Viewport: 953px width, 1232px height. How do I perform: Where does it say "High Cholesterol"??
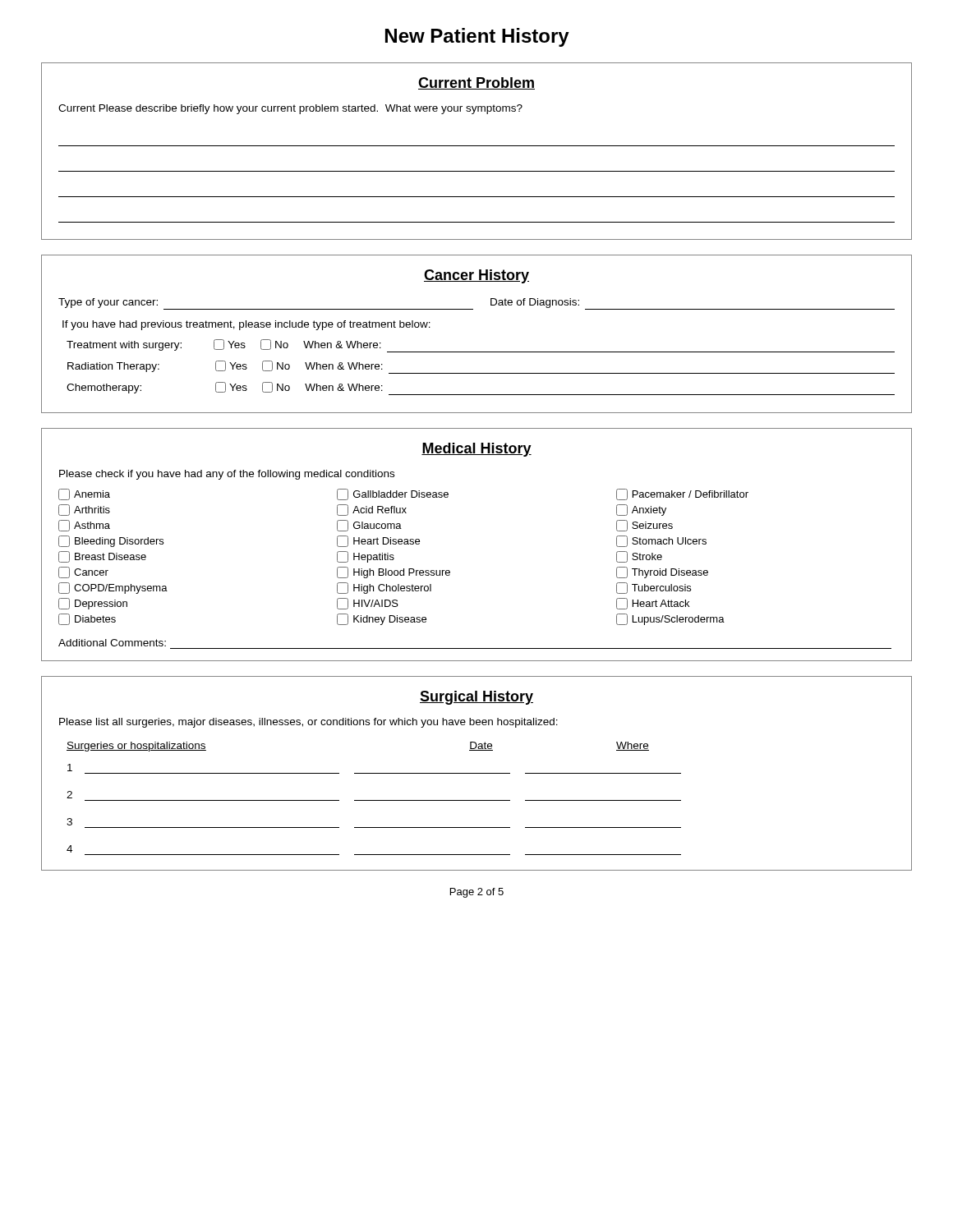(x=384, y=588)
